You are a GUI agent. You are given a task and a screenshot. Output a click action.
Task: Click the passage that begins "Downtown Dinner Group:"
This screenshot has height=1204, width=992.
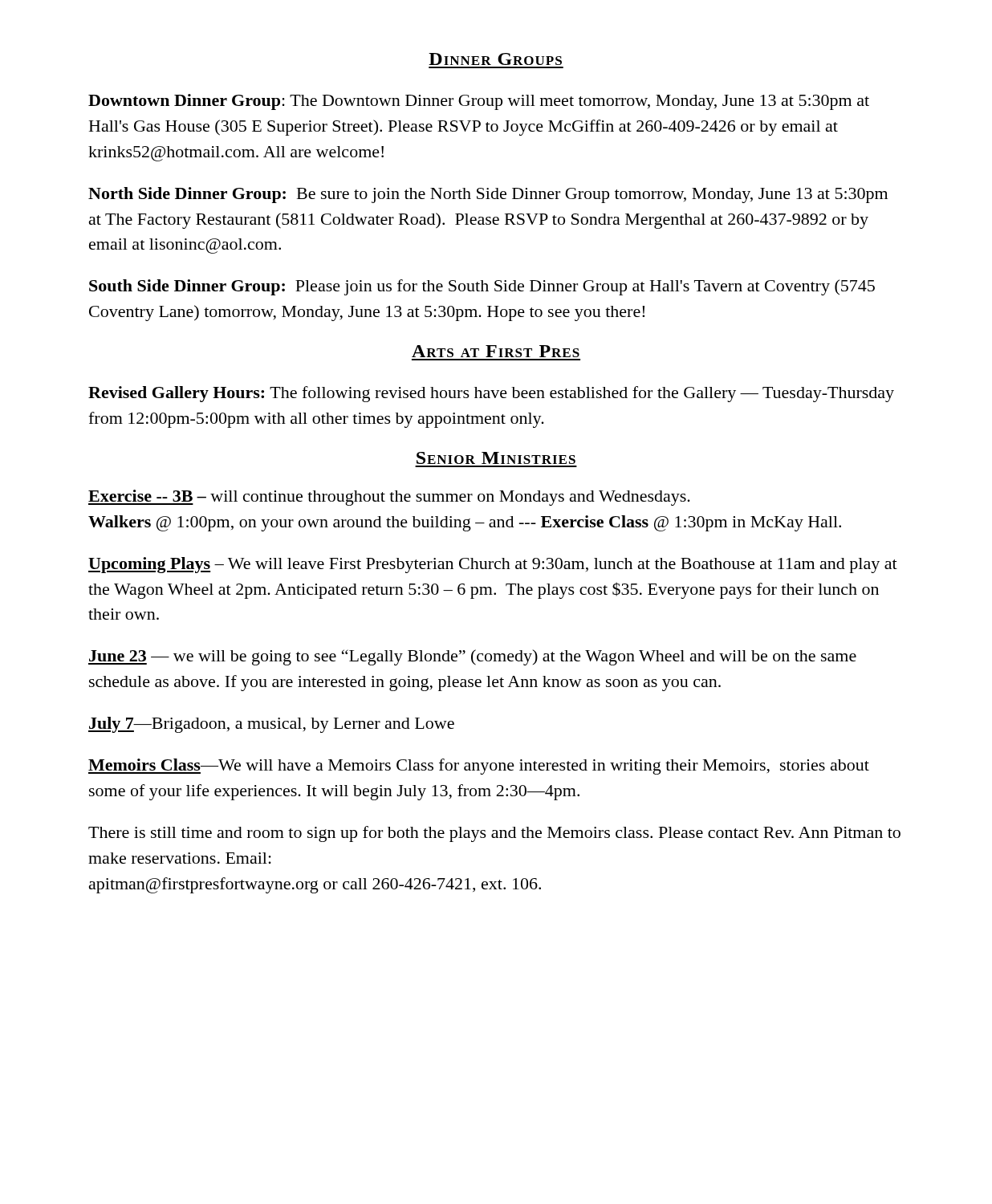(x=496, y=126)
